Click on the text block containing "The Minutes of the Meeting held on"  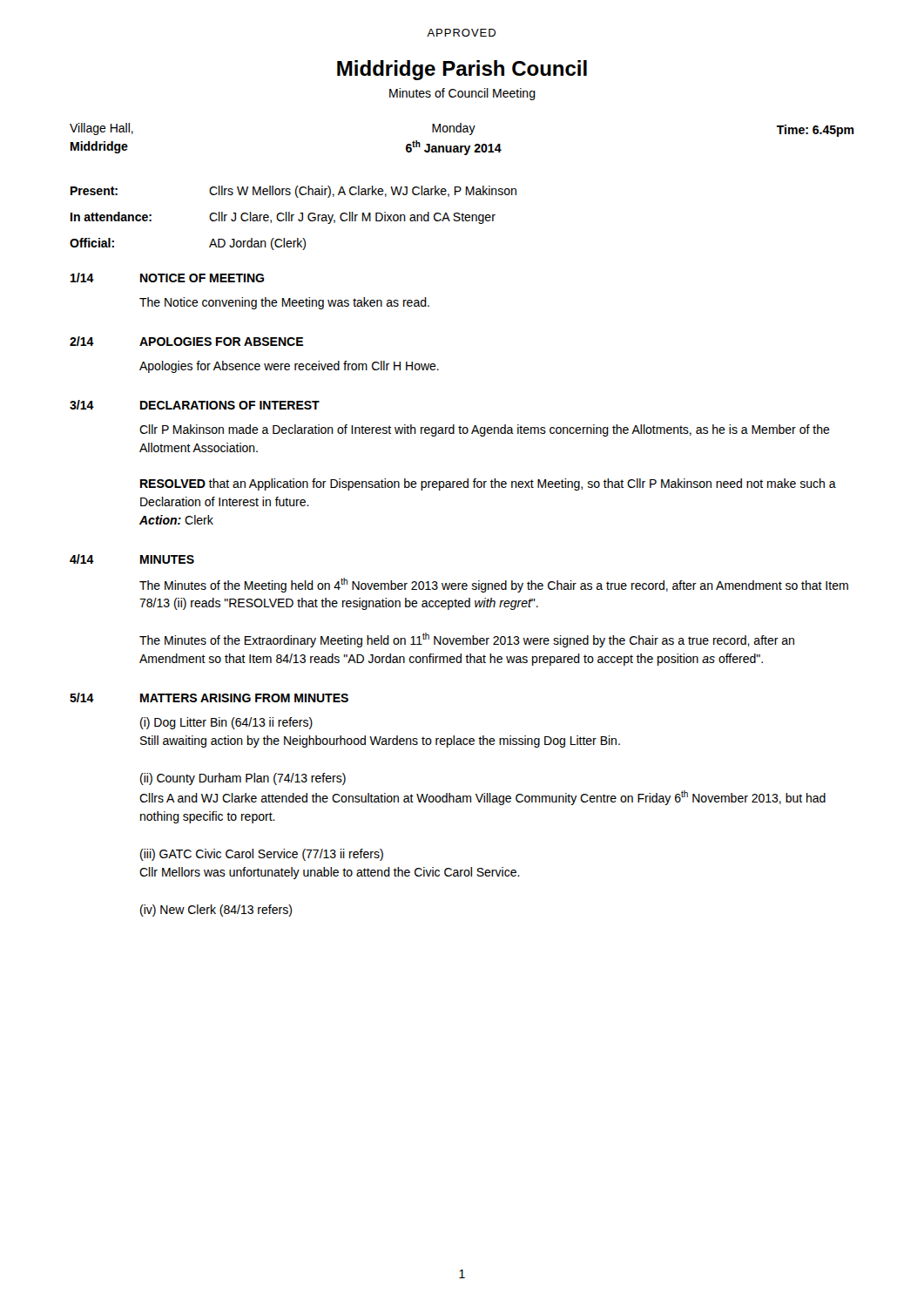pos(497,594)
